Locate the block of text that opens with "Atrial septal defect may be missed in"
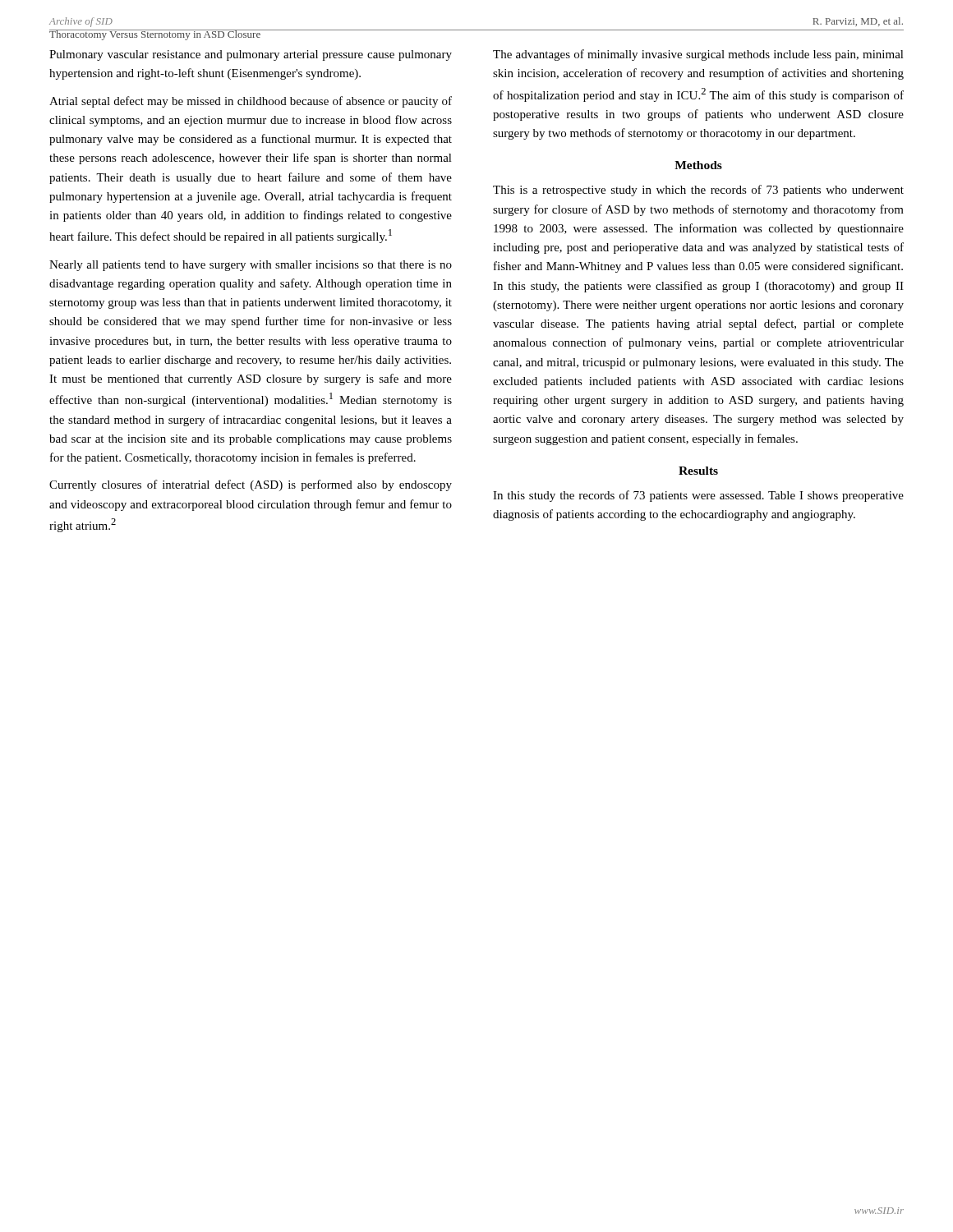This screenshot has height=1232, width=953. 251,169
